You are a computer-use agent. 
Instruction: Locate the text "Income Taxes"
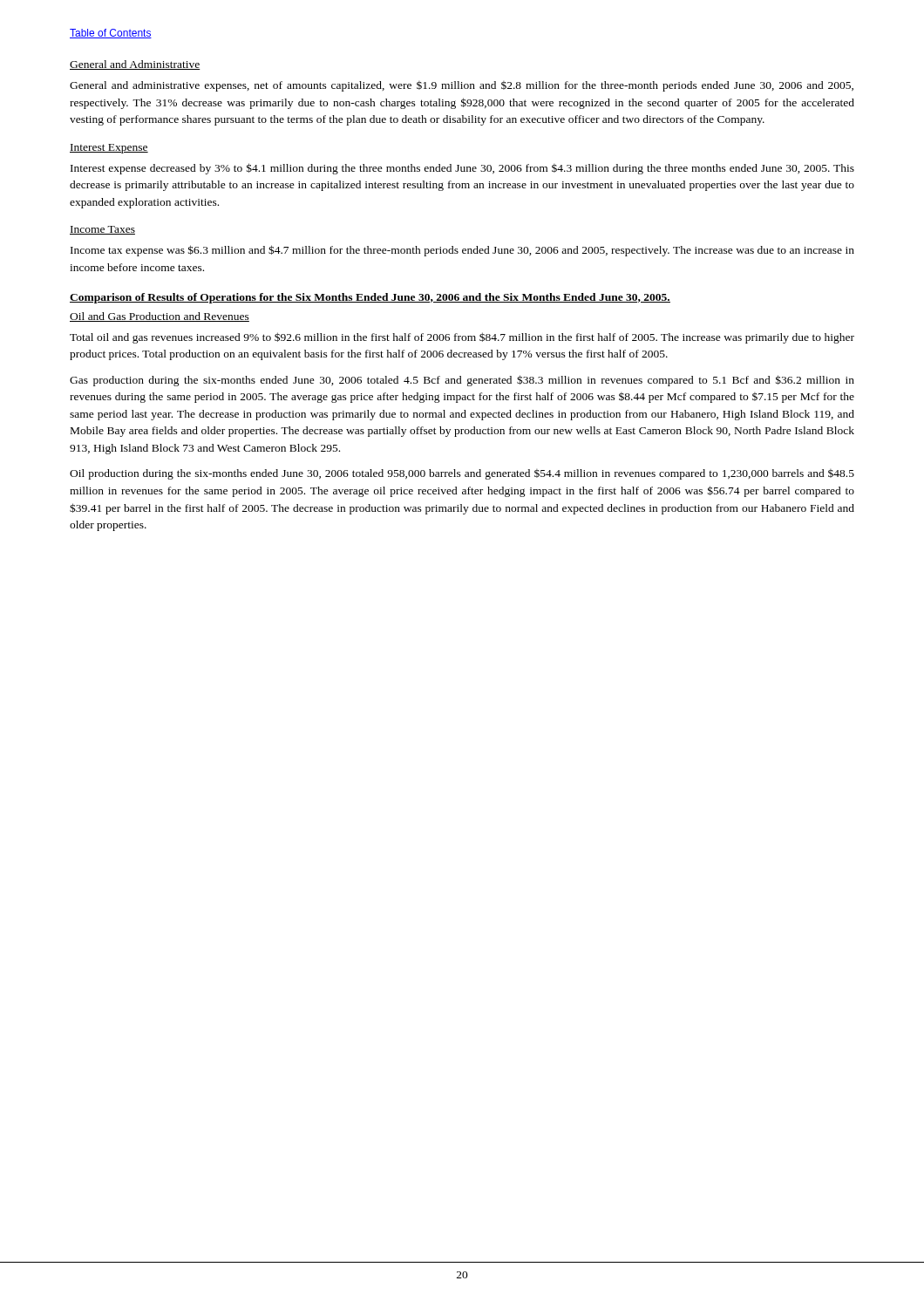102,229
